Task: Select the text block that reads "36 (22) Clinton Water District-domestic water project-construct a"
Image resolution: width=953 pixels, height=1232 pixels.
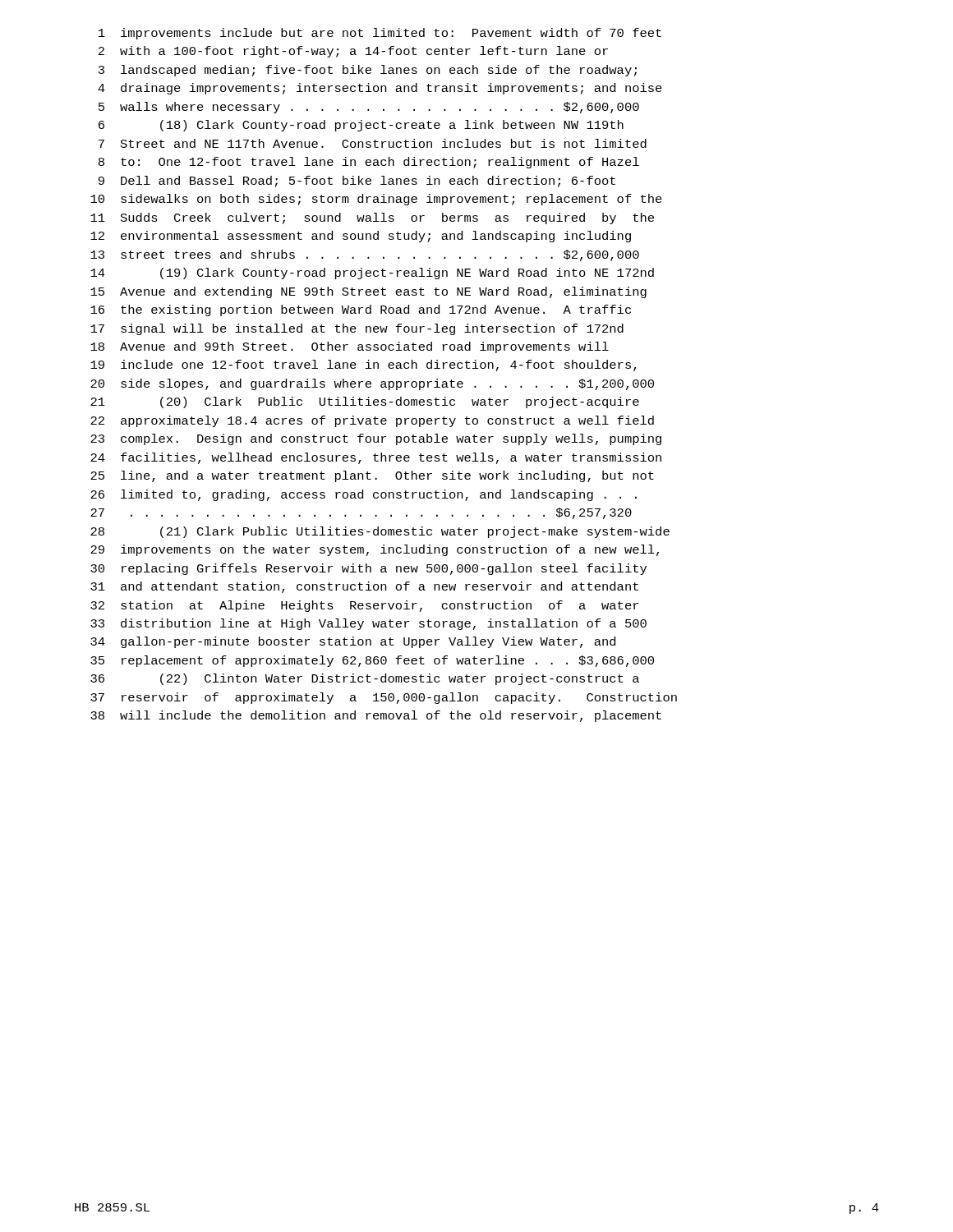Action: point(476,698)
